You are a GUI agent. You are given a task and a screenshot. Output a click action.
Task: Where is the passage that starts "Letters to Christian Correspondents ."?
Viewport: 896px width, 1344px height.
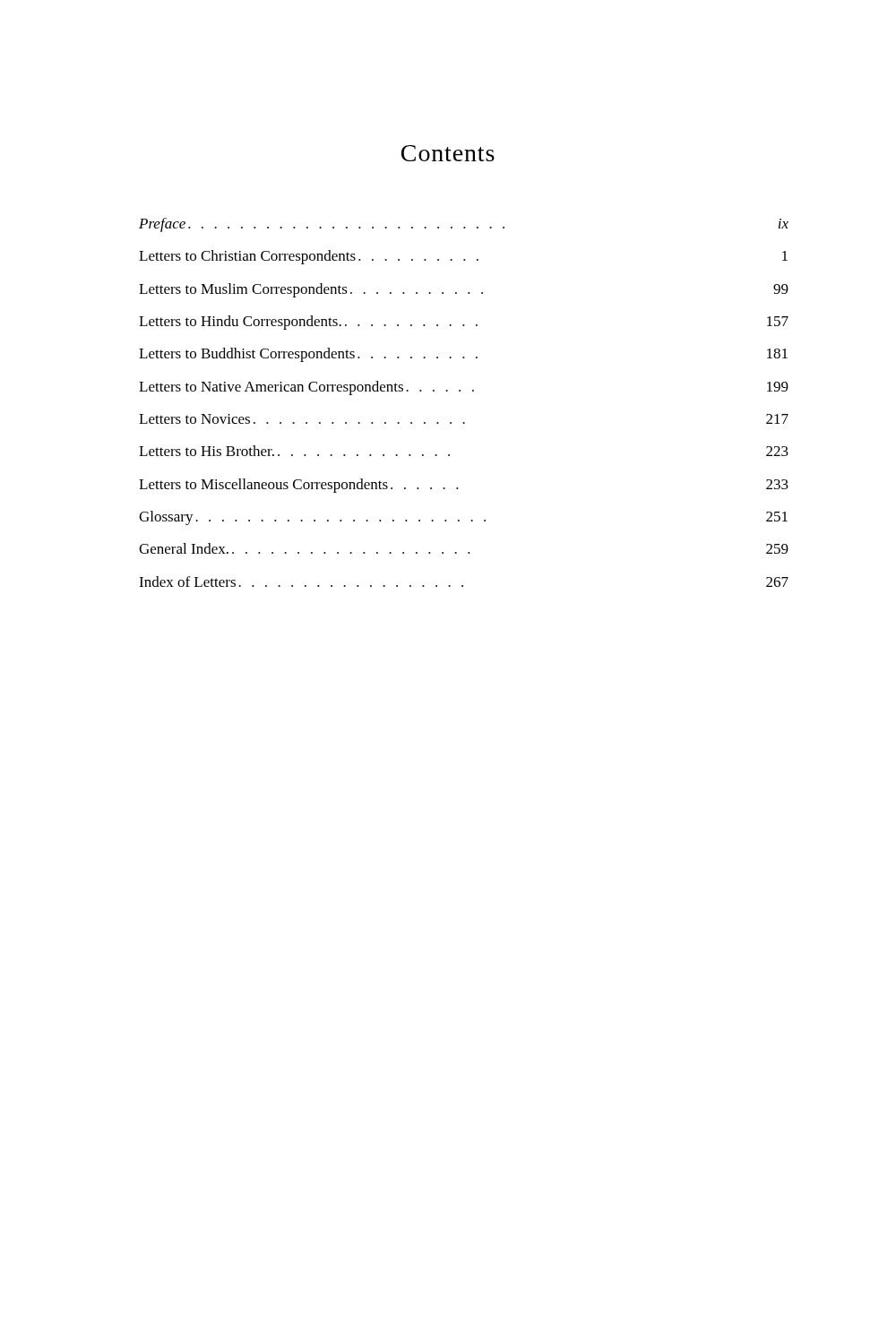[464, 257]
